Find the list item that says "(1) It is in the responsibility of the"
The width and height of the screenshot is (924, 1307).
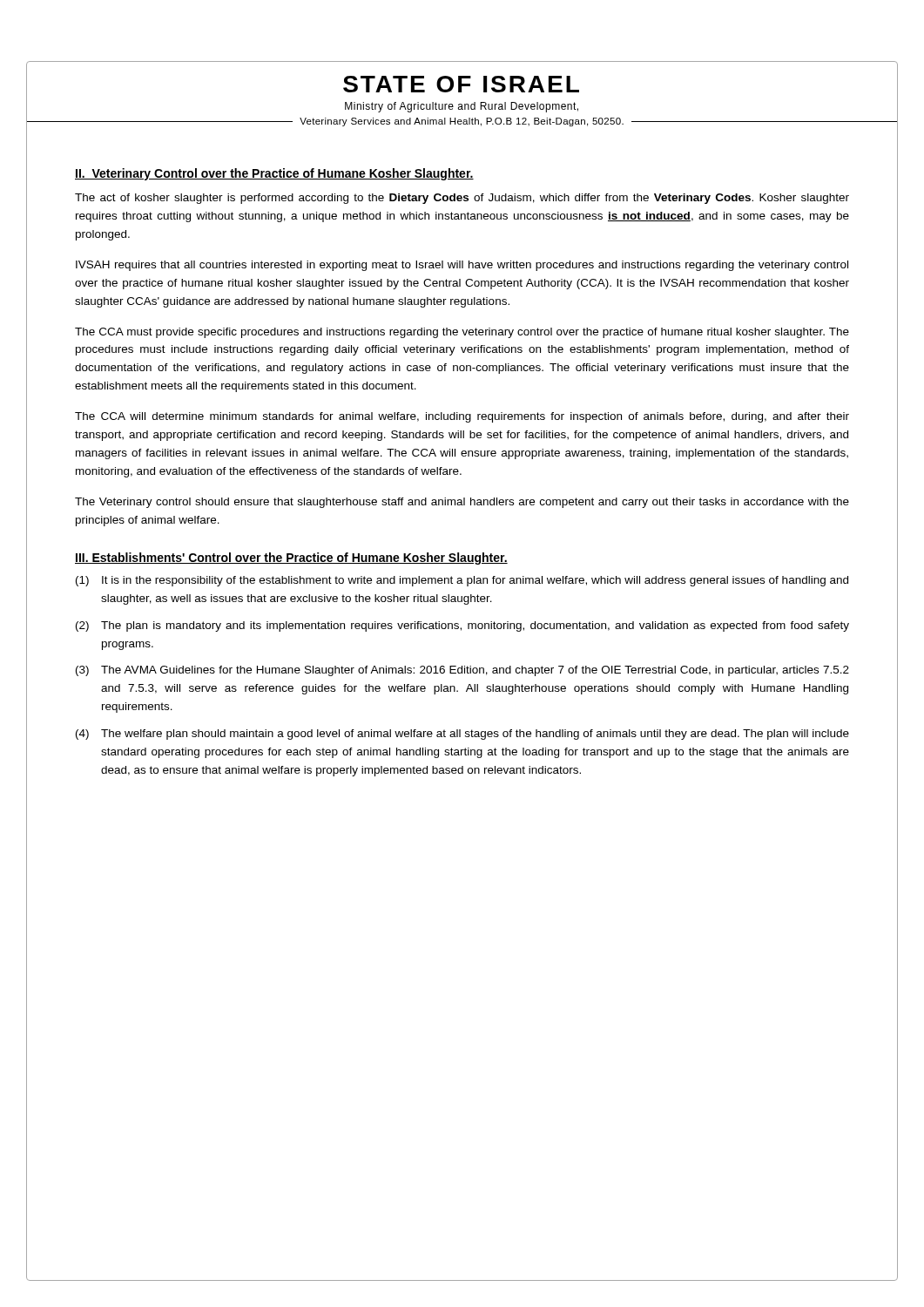tap(462, 590)
